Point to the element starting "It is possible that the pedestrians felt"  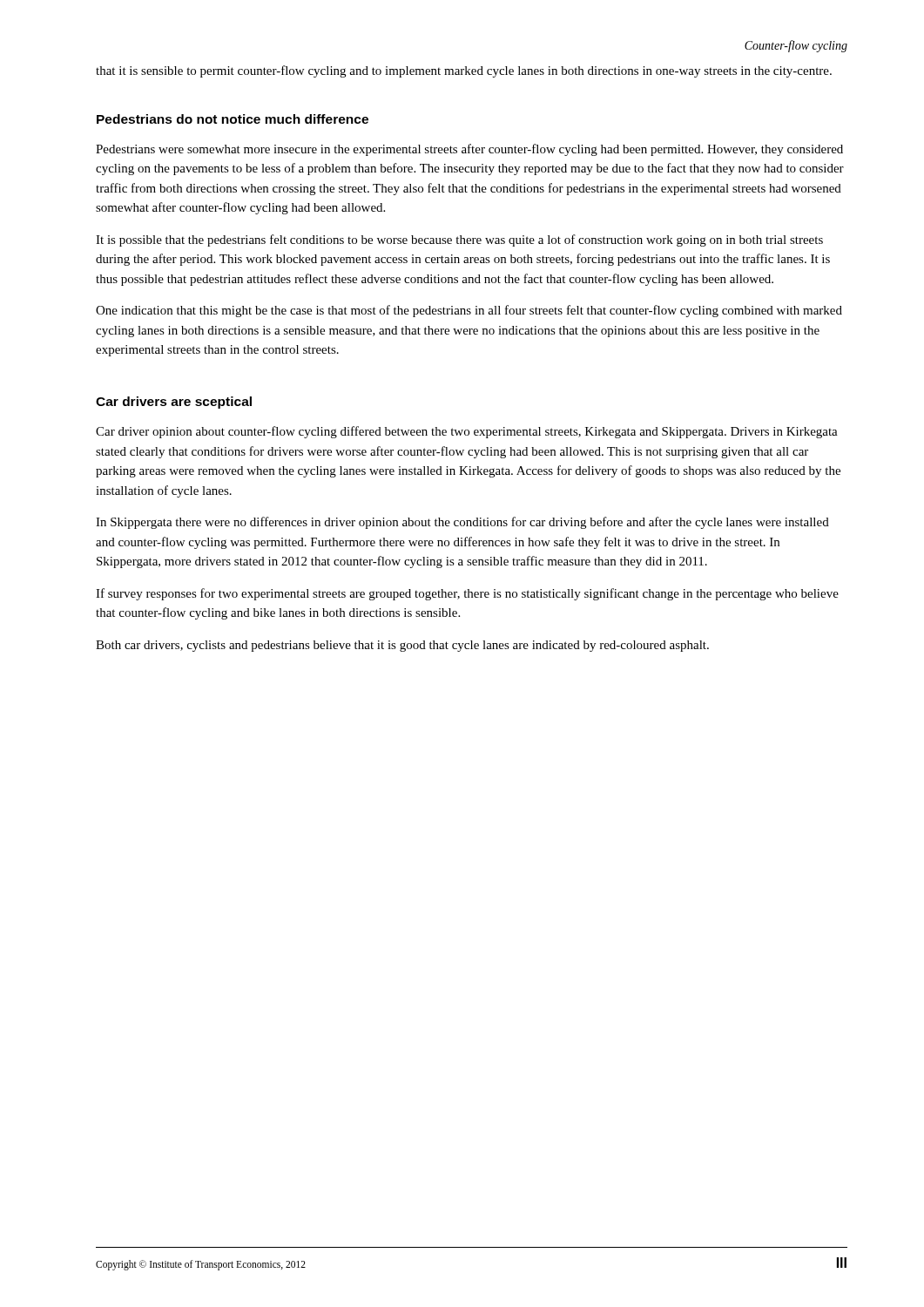point(463,259)
